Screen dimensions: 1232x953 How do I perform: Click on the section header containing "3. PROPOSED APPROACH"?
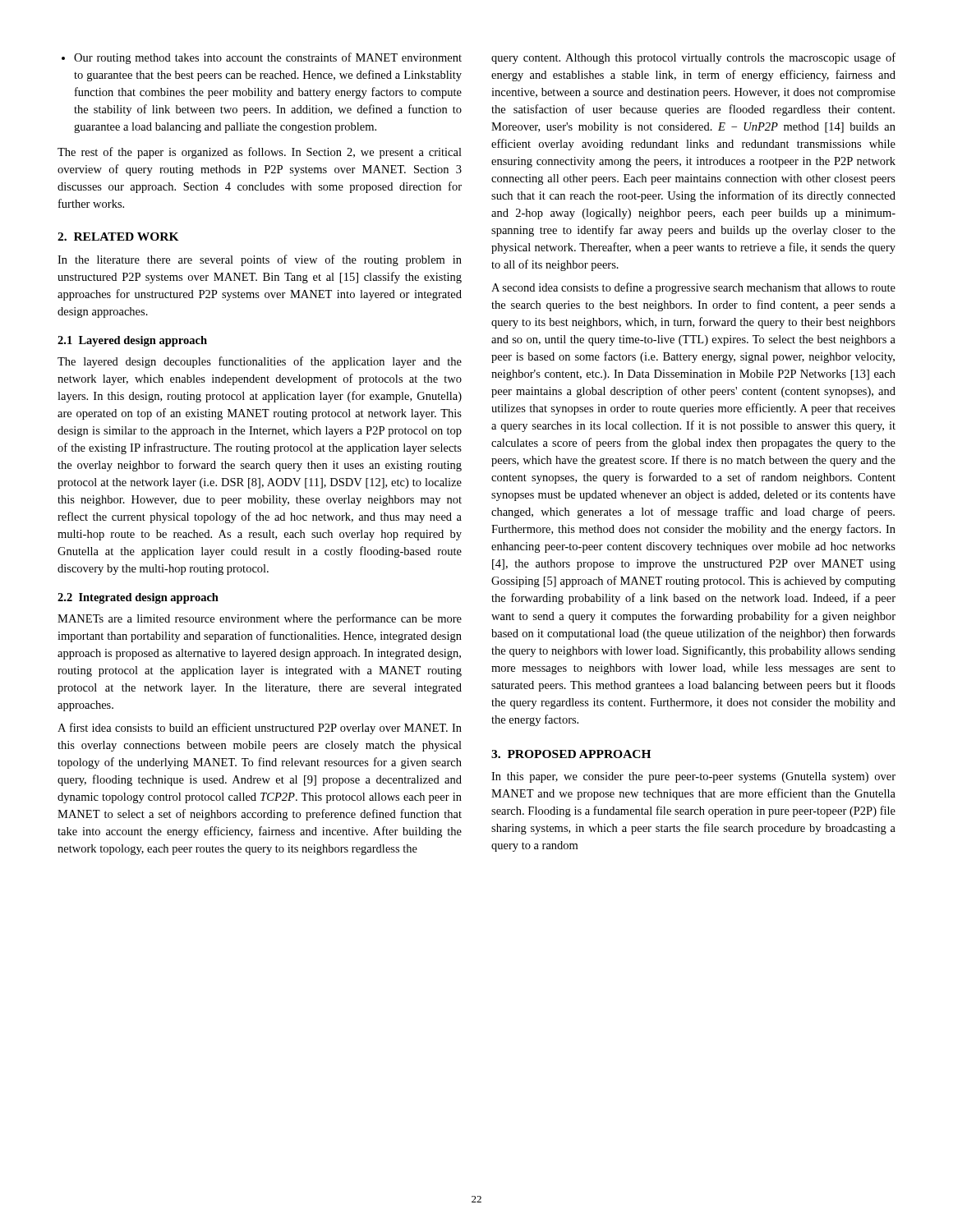click(571, 753)
